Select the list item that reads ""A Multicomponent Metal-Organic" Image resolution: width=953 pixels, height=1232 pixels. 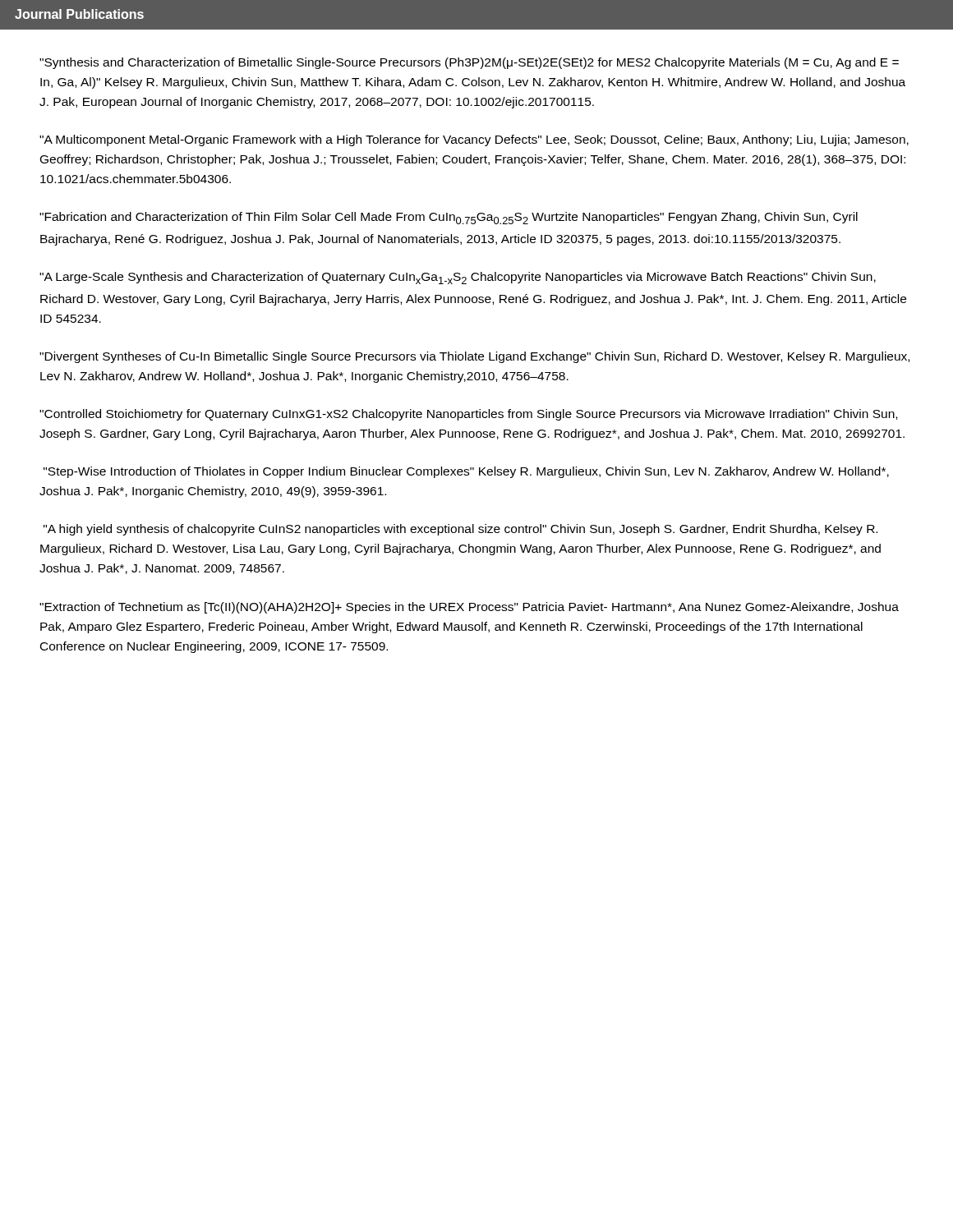(x=474, y=159)
